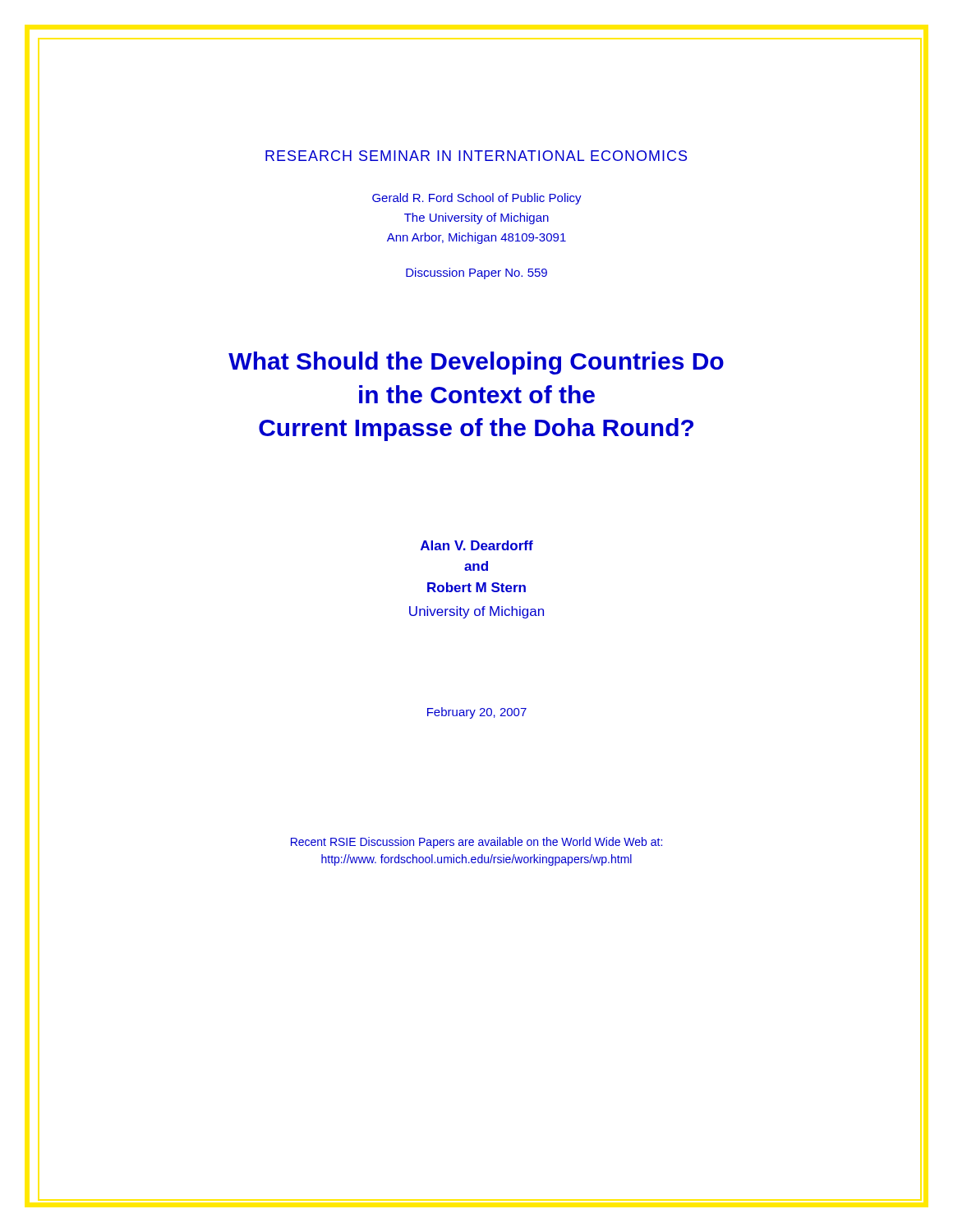Select the passage starting "Gerald R. Ford School of Public"
The image size is (953, 1232).
tap(476, 218)
